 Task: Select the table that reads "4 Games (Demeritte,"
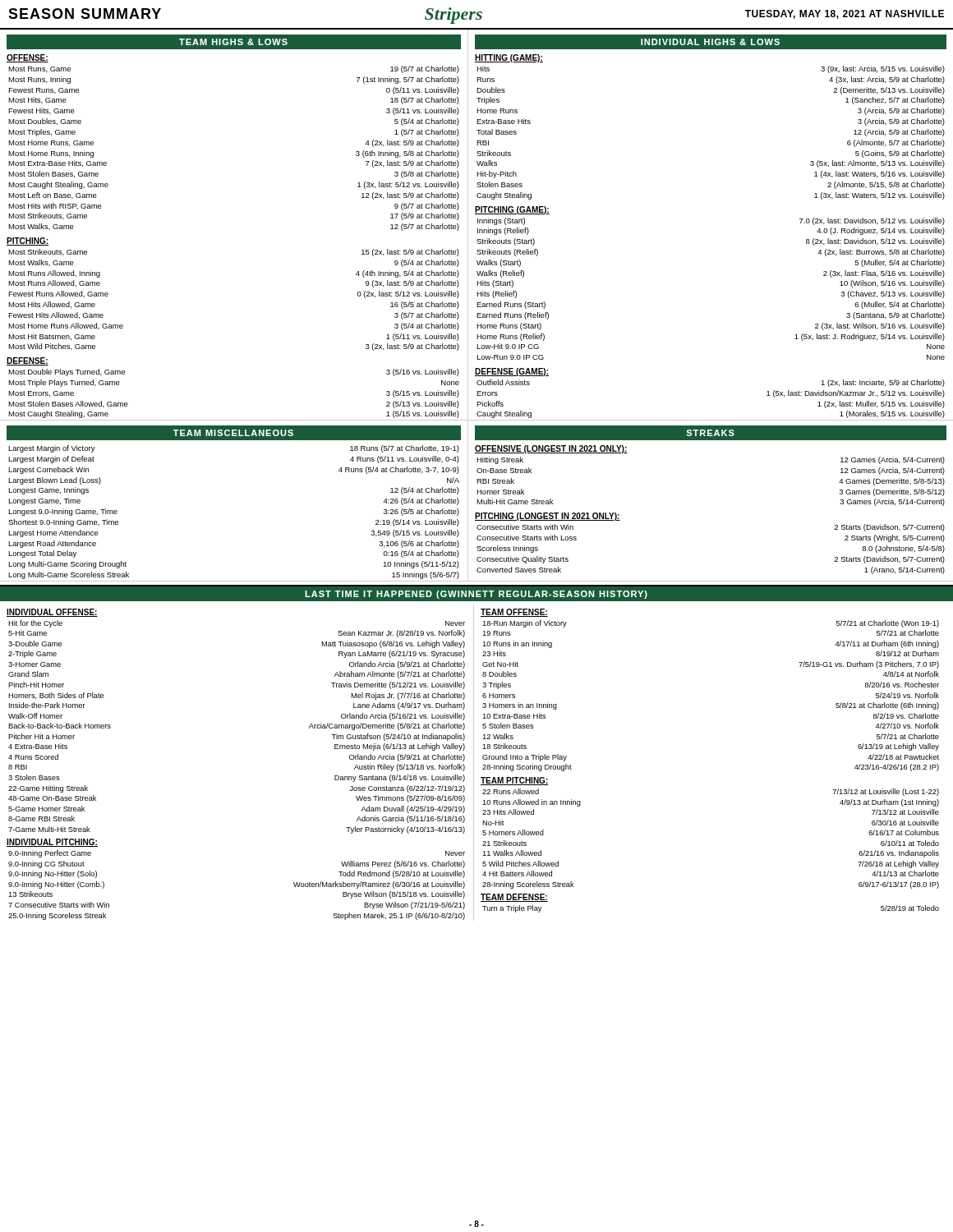[x=711, y=476]
